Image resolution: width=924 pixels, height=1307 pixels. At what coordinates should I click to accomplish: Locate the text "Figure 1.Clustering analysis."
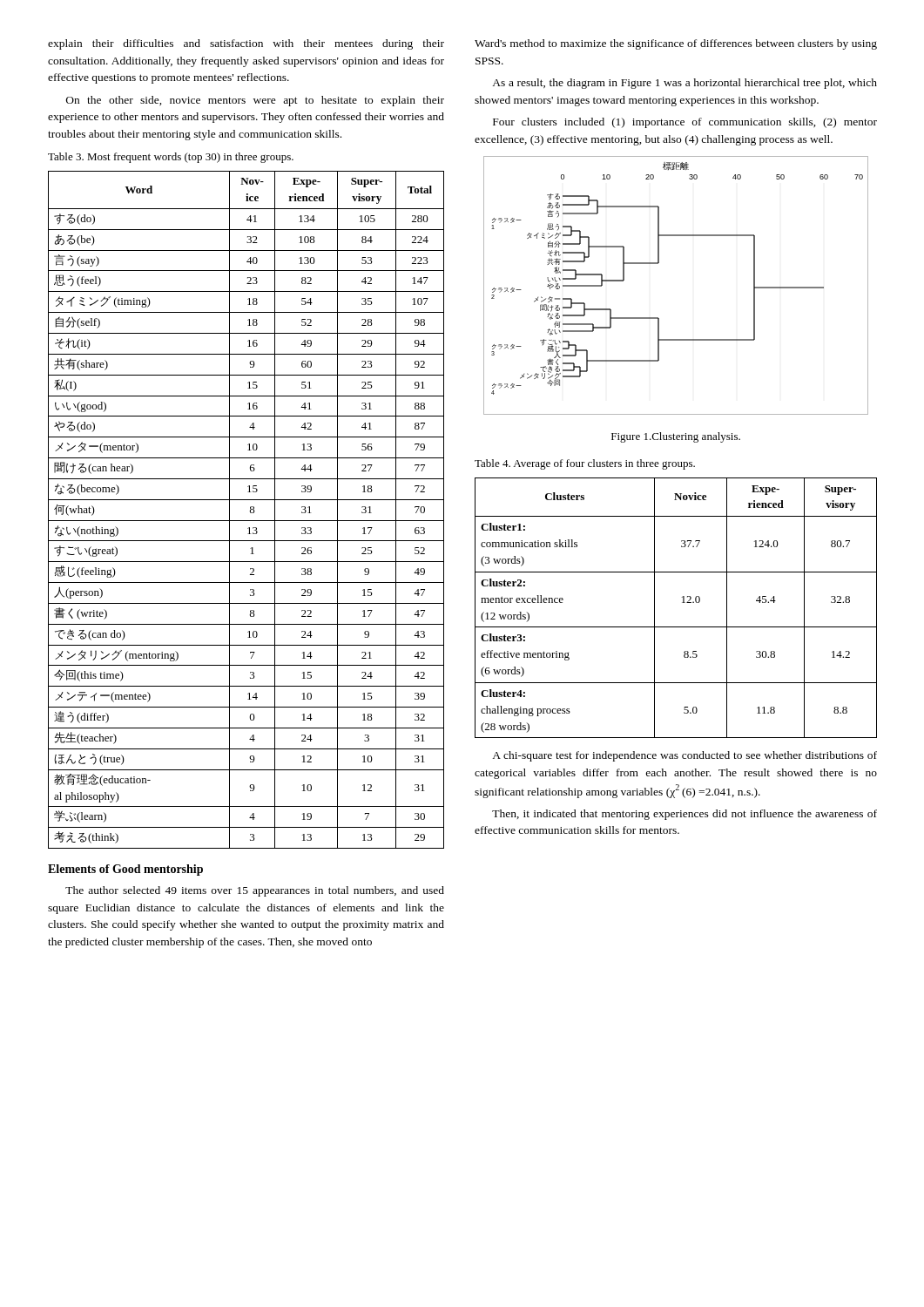[x=676, y=436]
